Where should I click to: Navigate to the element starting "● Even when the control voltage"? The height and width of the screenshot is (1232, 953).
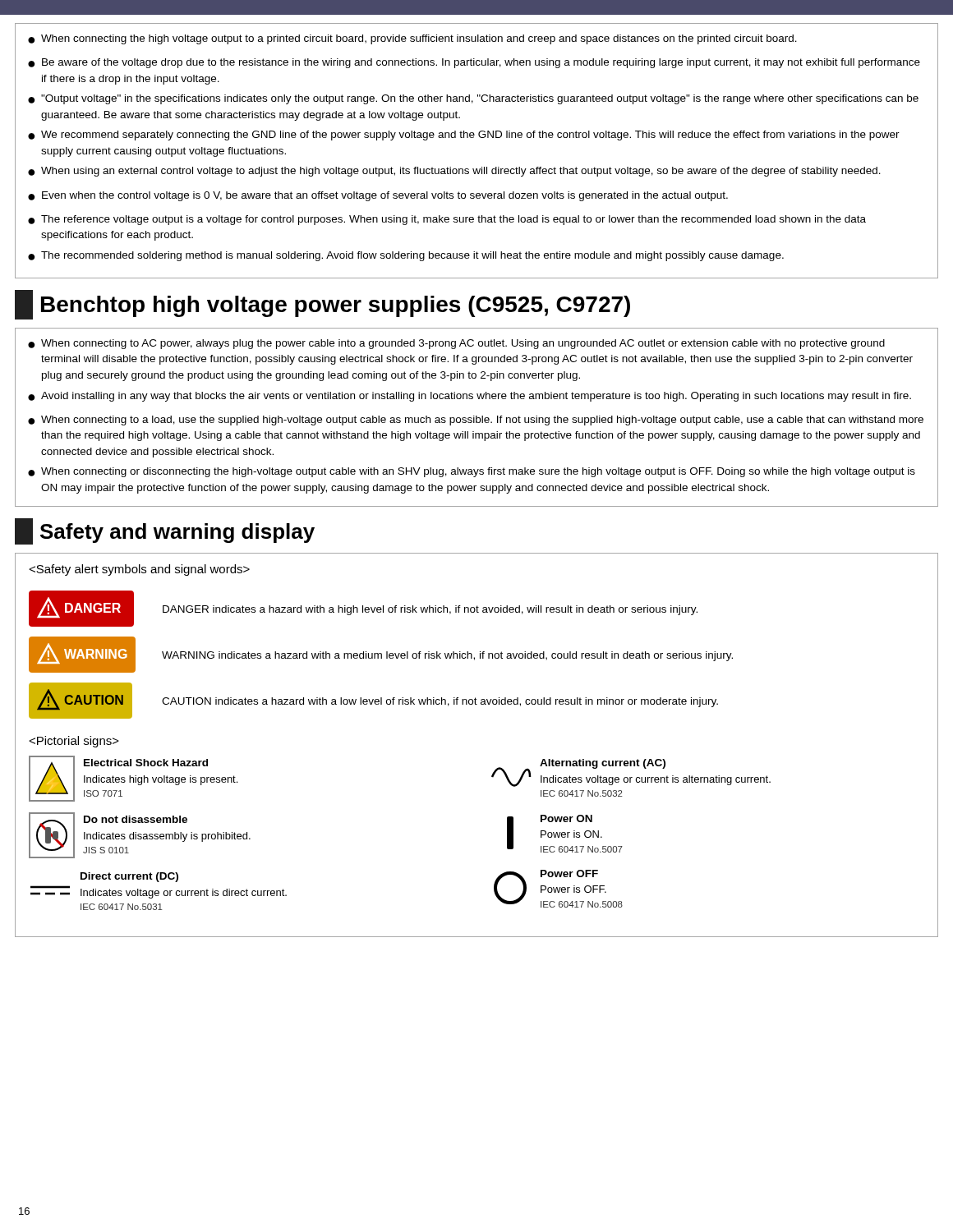tap(476, 197)
